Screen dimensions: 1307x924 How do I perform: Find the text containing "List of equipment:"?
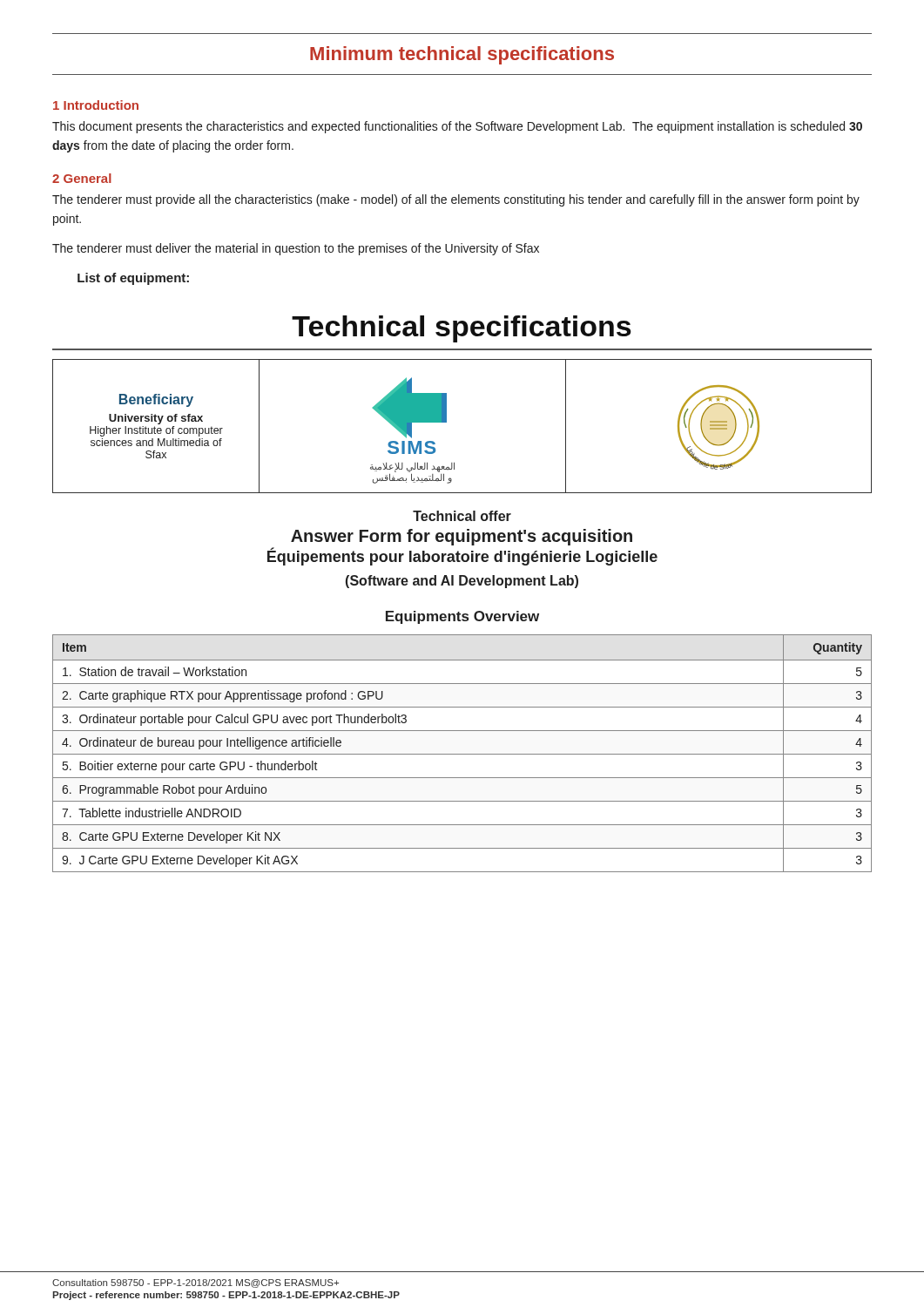coord(130,278)
